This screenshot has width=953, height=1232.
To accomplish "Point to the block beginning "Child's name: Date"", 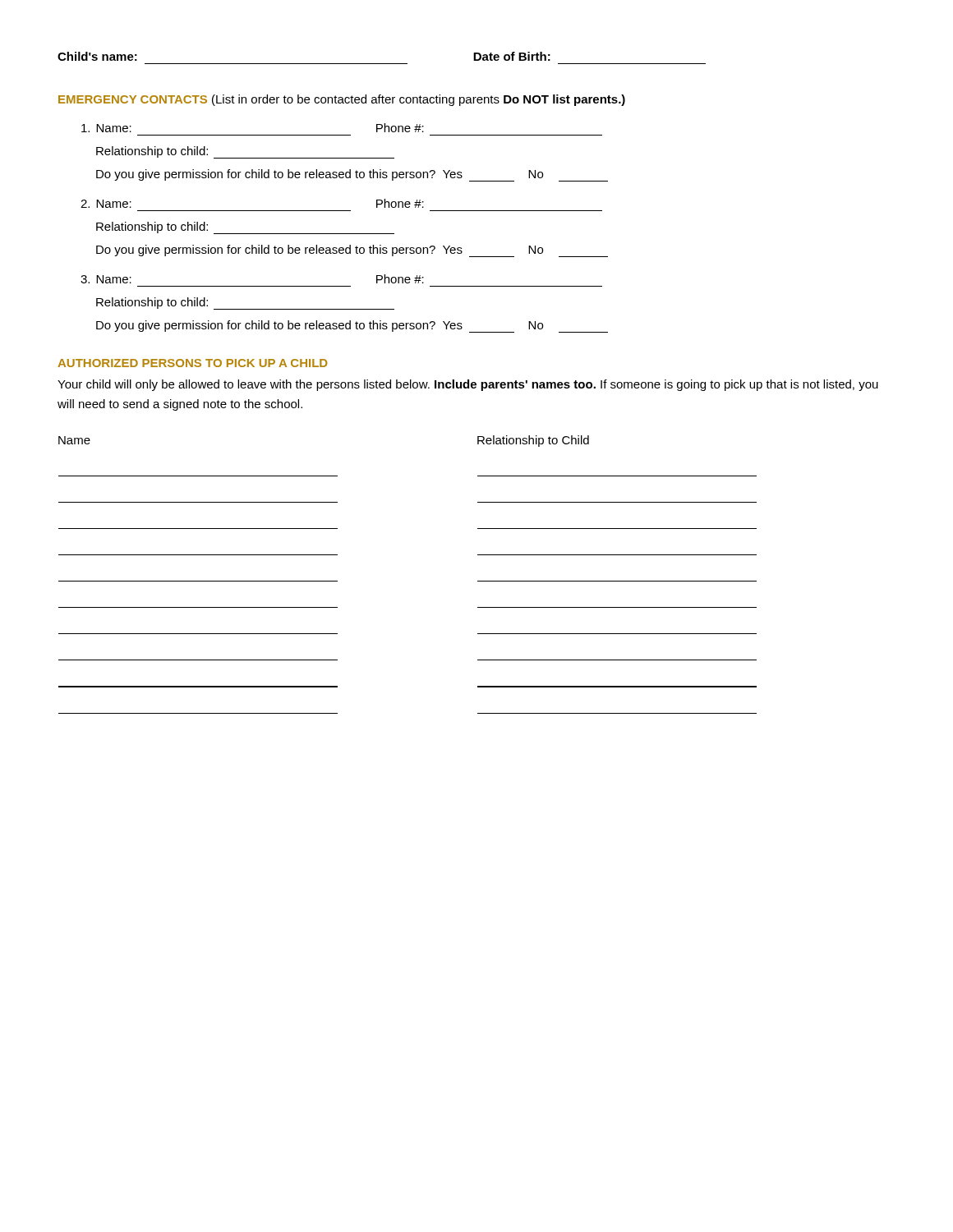I will pyautogui.click(x=381, y=57).
